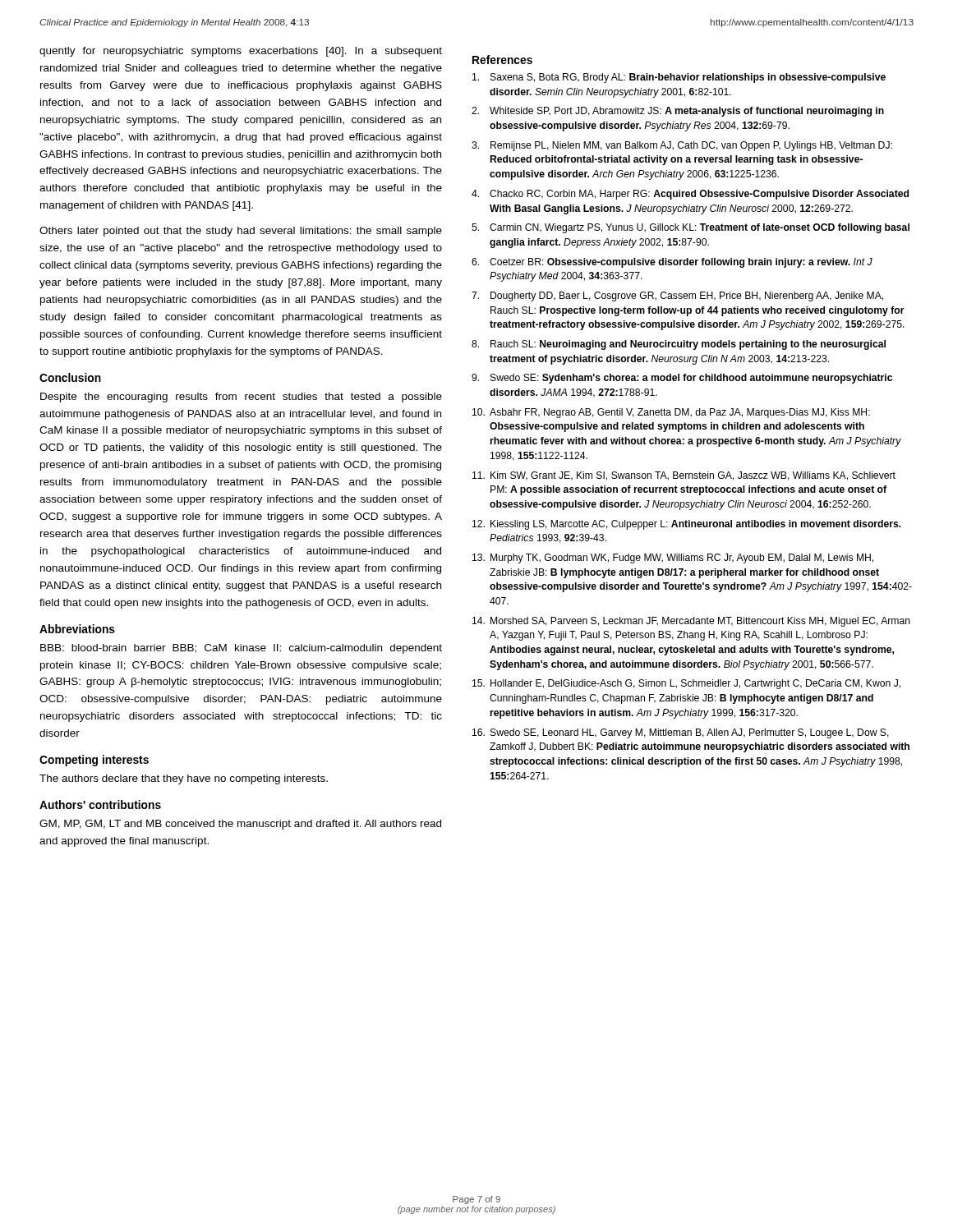Image resolution: width=953 pixels, height=1232 pixels.
Task: Find the block starting "Competing interests"
Action: coord(94,760)
